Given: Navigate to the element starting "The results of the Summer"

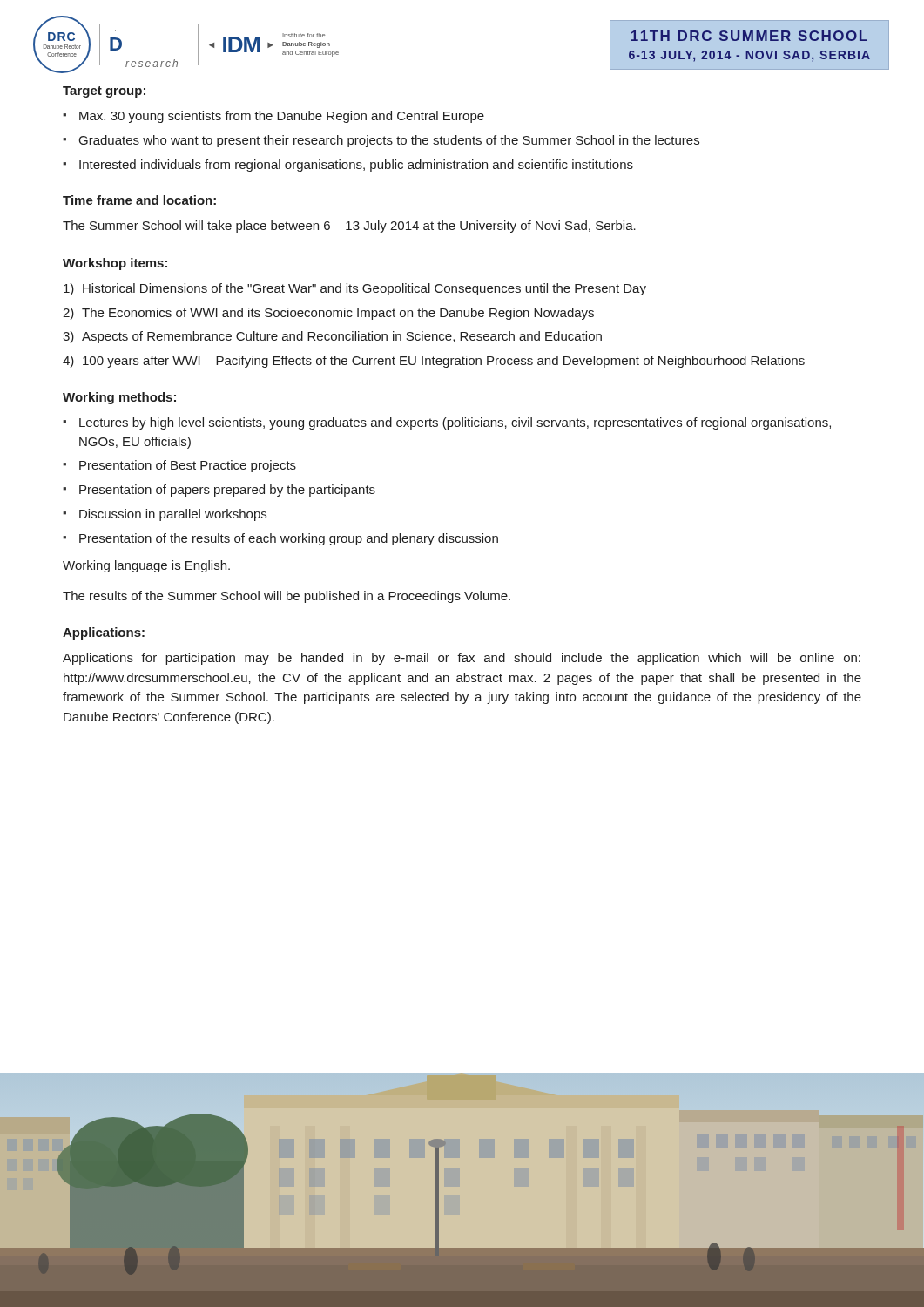Looking at the screenshot, I should pyautogui.click(x=287, y=595).
